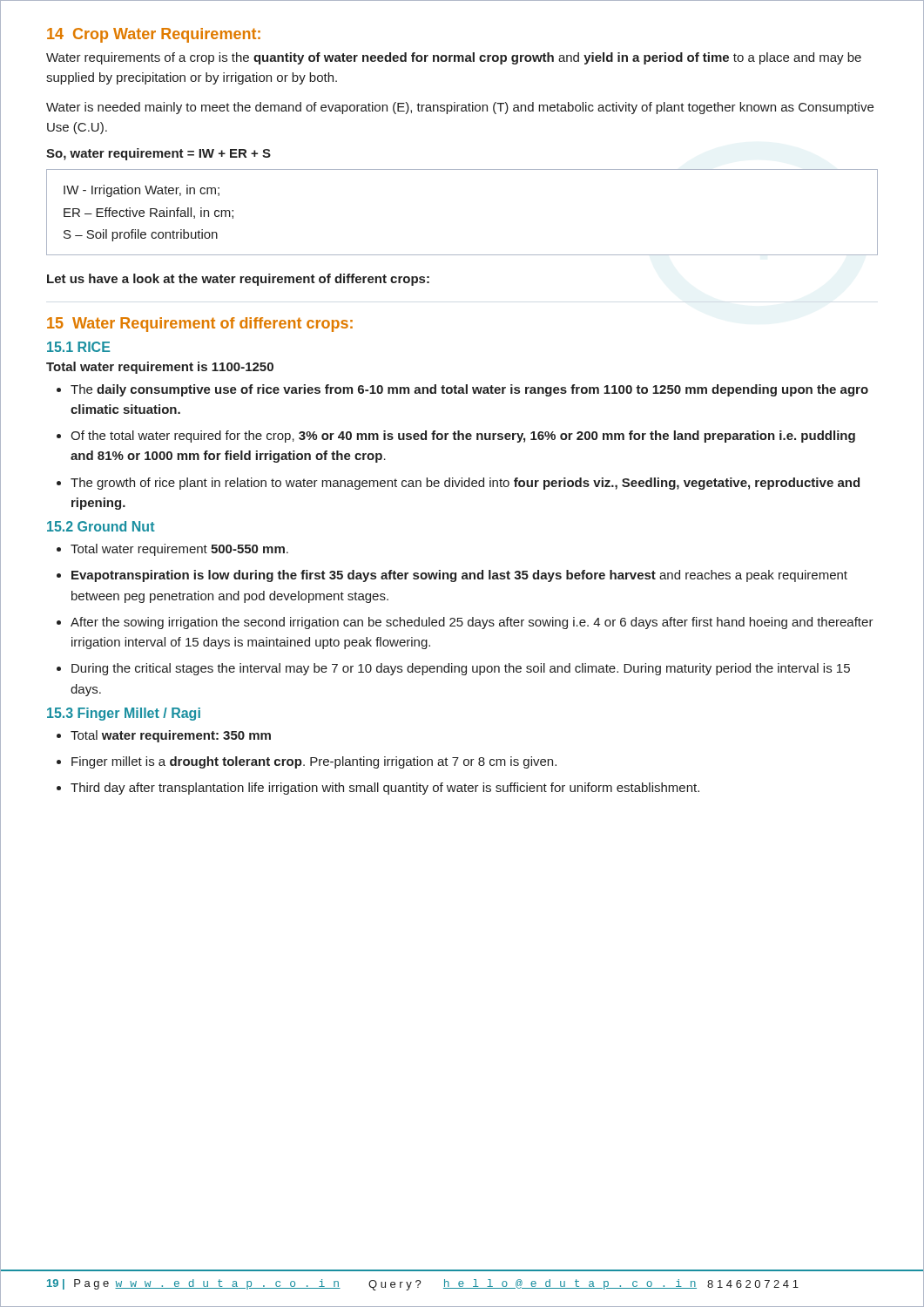Locate the section header with the text "14 Crop Water Requirement:"
Screen dimensions: 1307x924
pyautogui.click(x=154, y=34)
